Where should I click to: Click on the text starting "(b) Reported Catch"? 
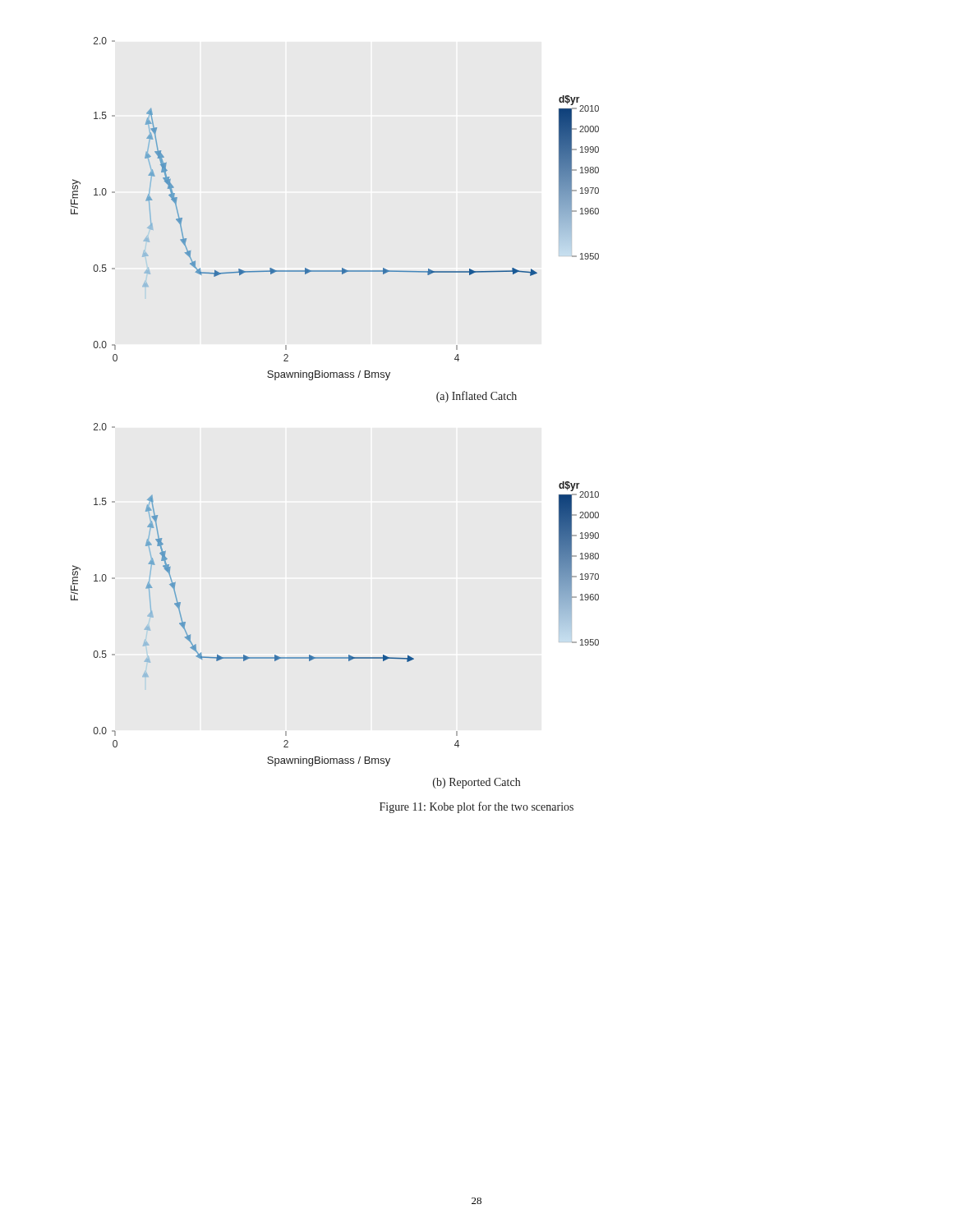coord(476,782)
